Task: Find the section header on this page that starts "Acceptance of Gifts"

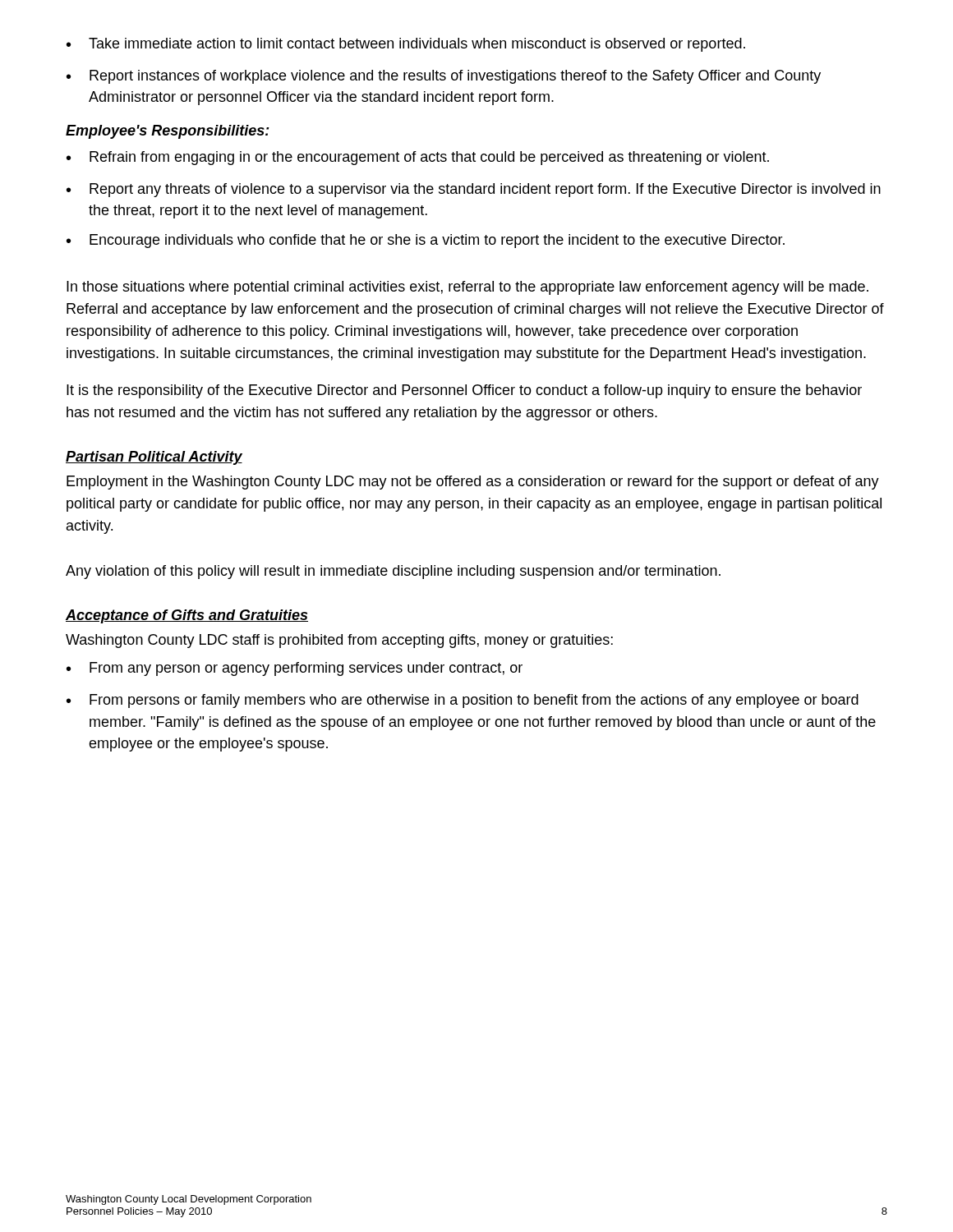Action: pos(187,615)
